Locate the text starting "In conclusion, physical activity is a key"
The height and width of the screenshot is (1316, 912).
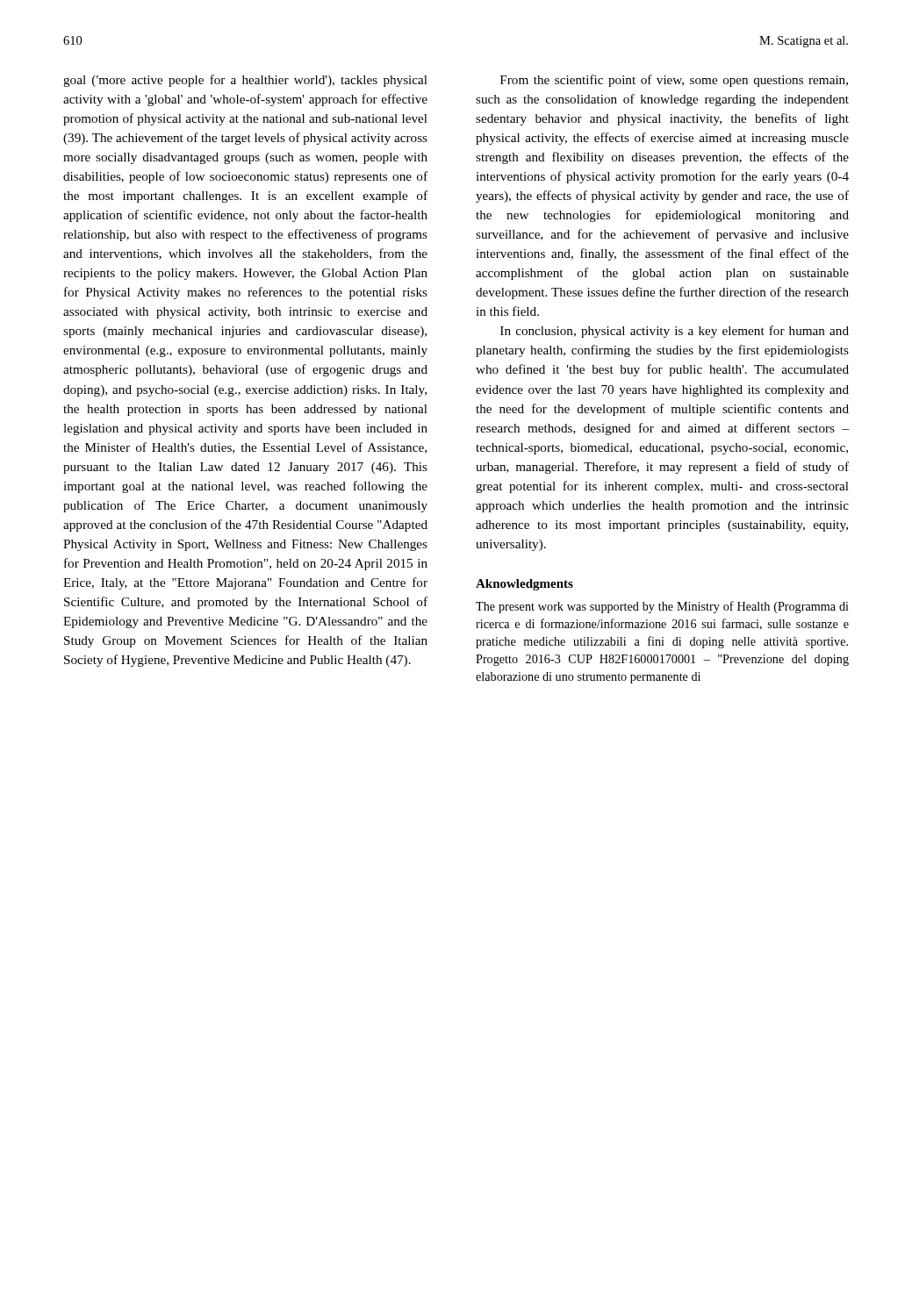(x=662, y=437)
